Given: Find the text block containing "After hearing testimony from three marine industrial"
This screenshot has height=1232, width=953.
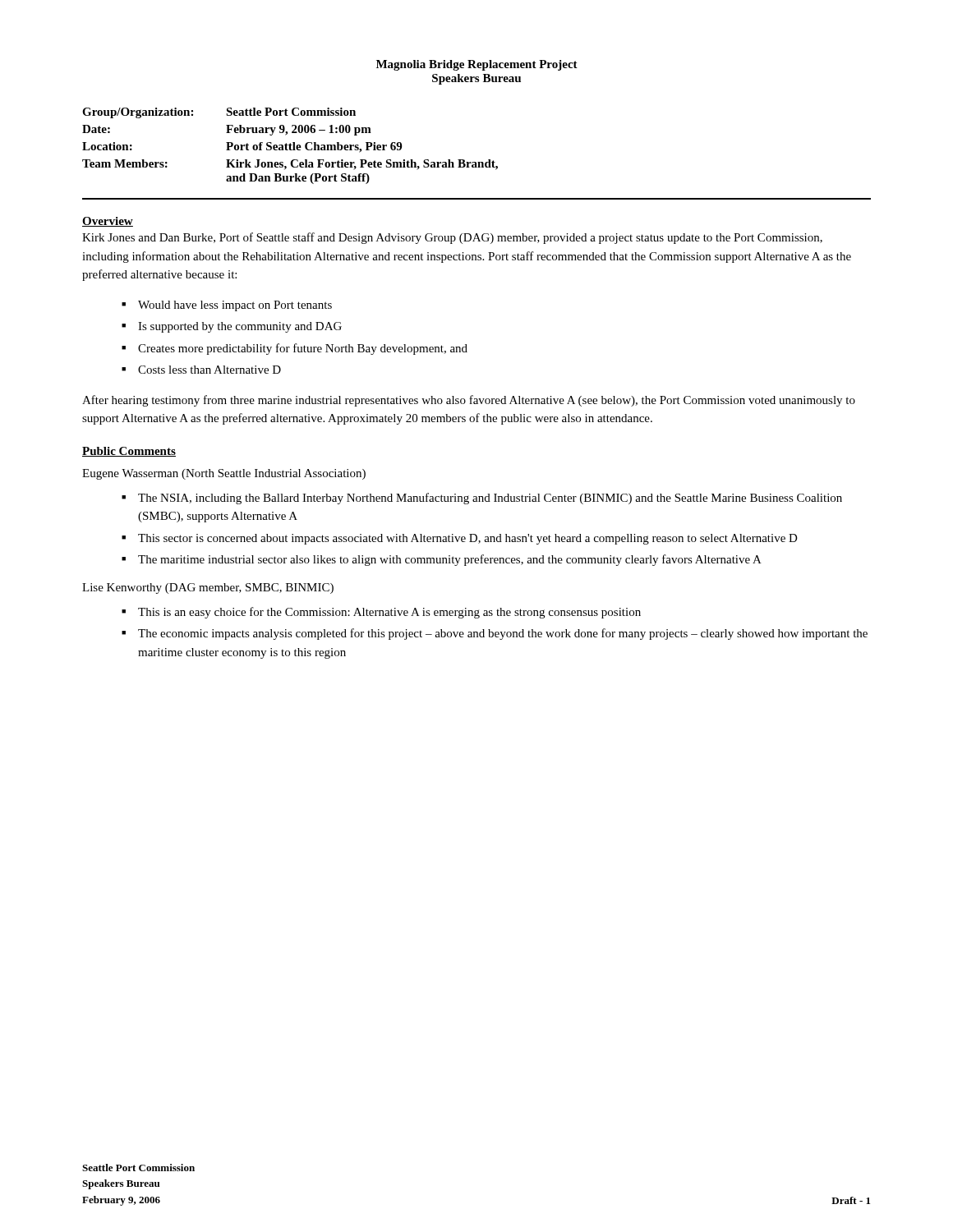Looking at the screenshot, I should tap(469, 409).
